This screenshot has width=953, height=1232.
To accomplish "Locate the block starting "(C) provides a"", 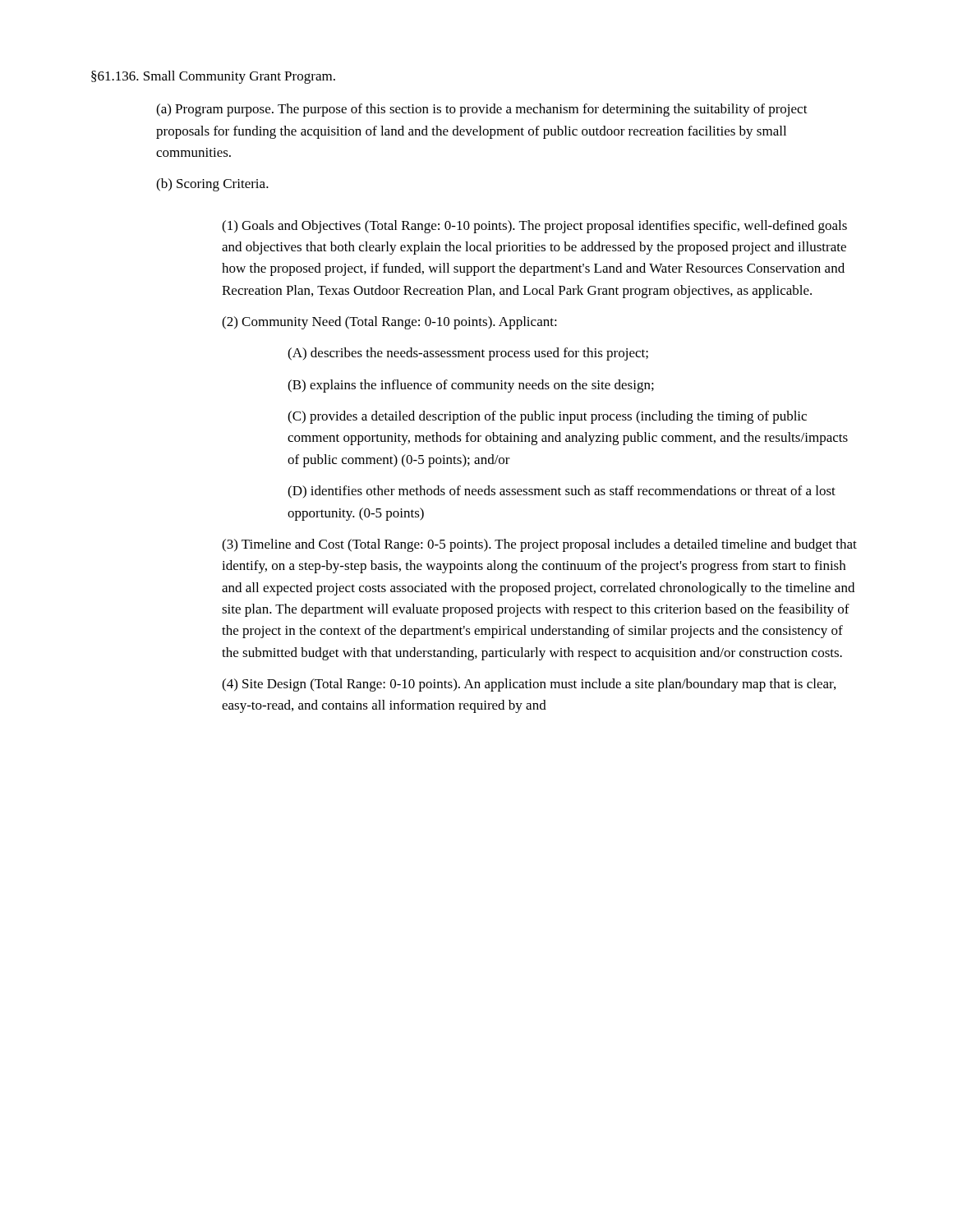I will 568,438.
